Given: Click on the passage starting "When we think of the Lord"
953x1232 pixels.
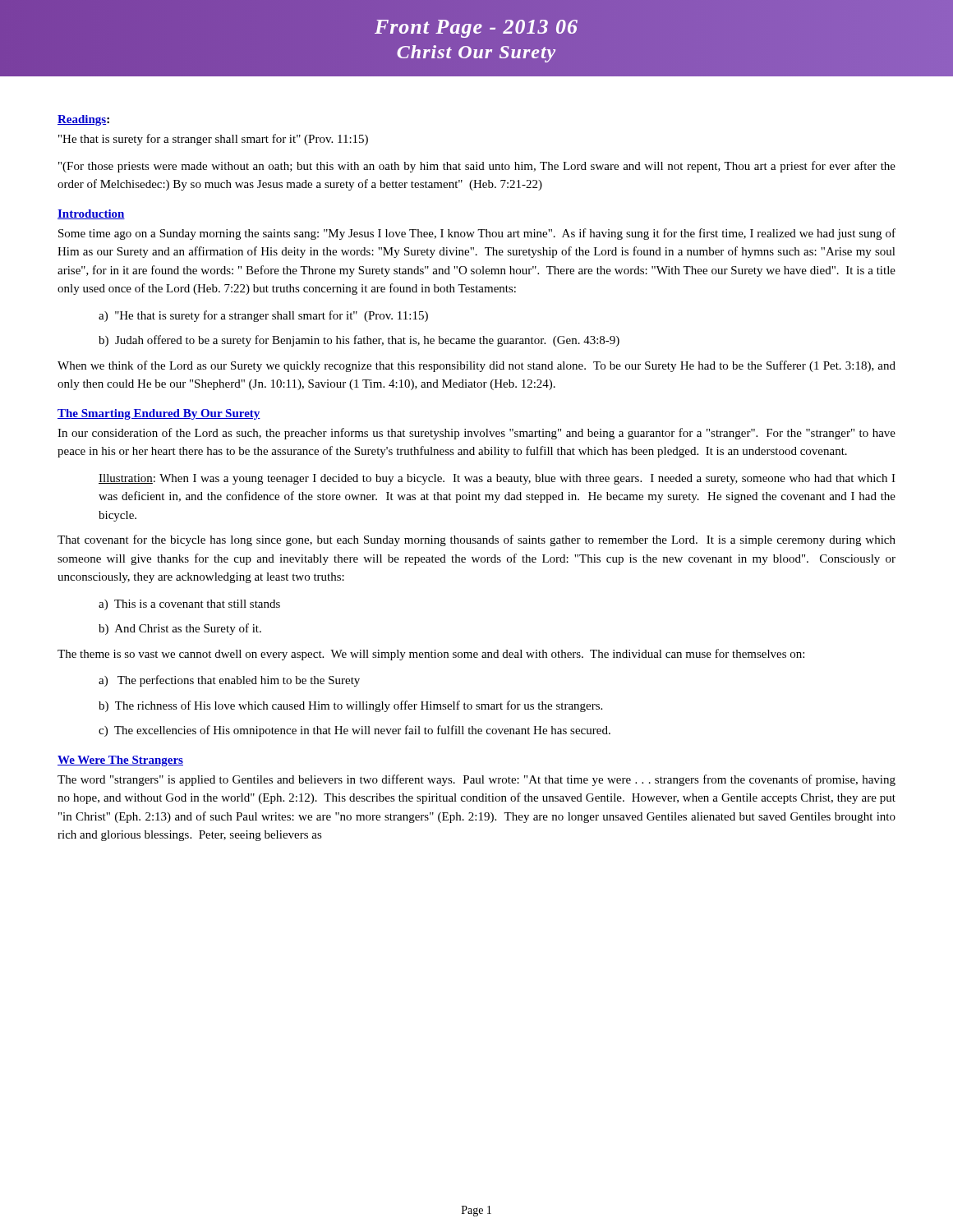Looking at the screenshot, I should [x=476, y=375].
